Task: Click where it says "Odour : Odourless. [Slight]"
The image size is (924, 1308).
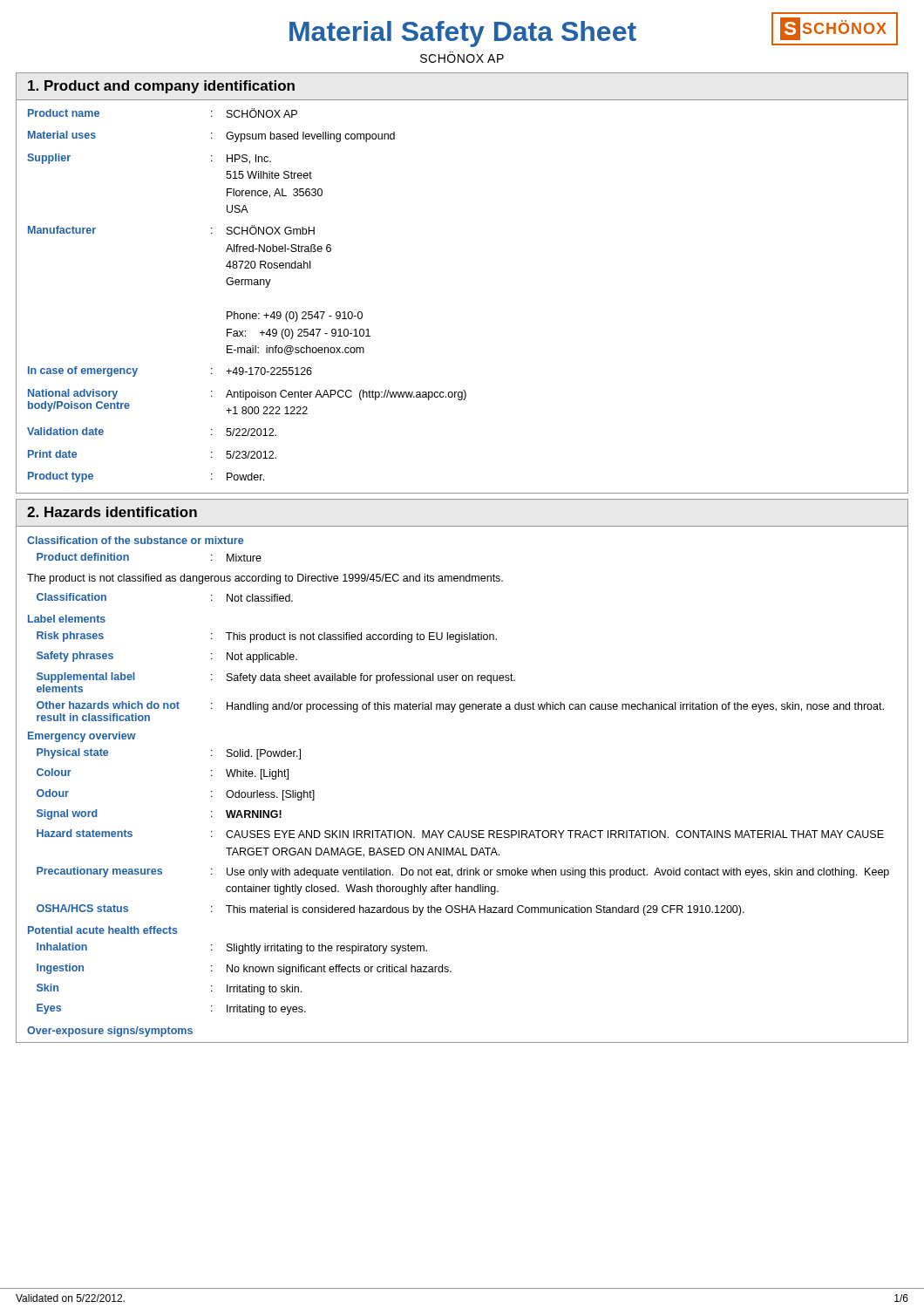Action: click(54, 796)
